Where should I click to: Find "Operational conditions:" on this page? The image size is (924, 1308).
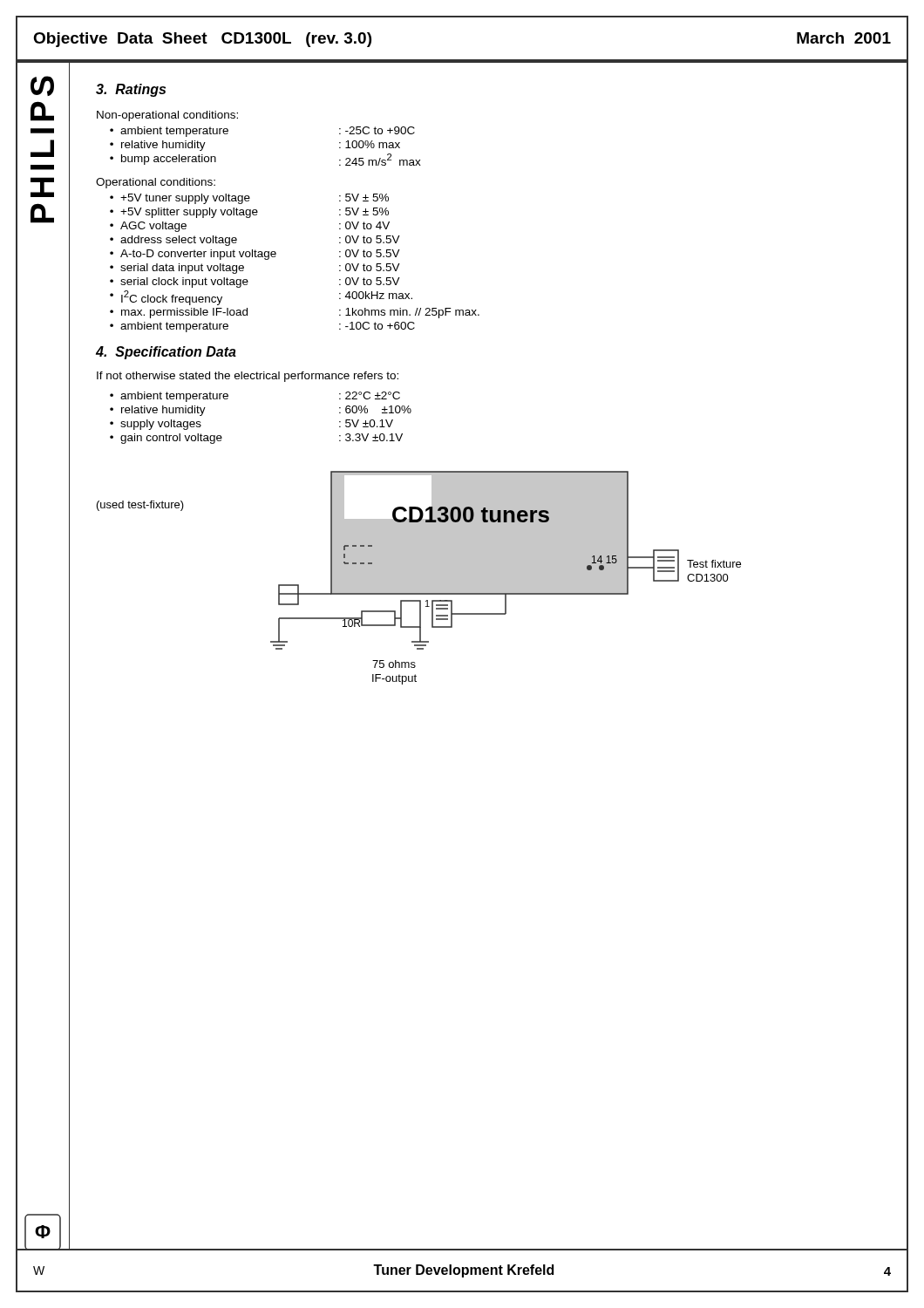click(x=156, y=181)
